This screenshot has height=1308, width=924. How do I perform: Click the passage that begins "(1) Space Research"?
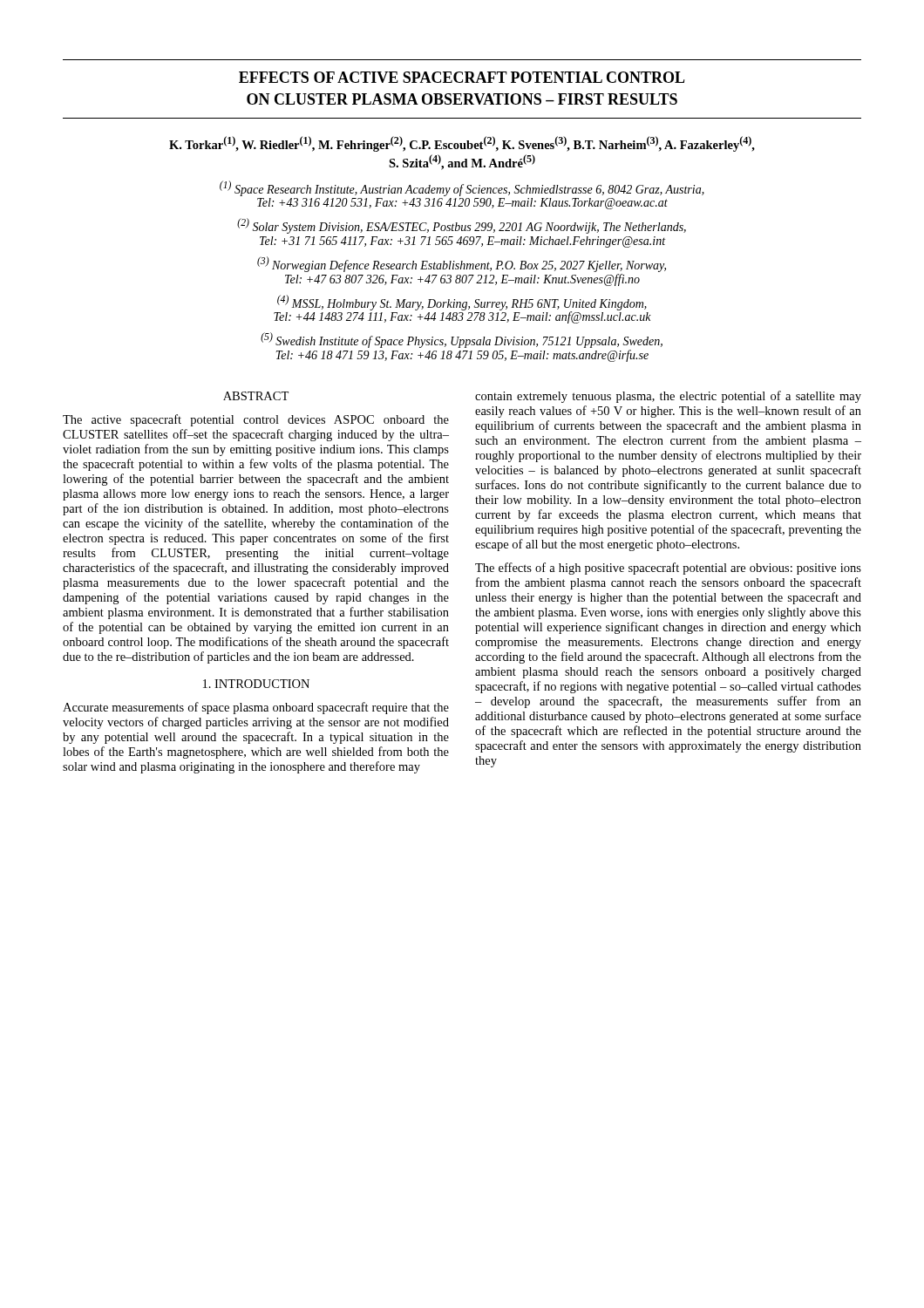462,194
